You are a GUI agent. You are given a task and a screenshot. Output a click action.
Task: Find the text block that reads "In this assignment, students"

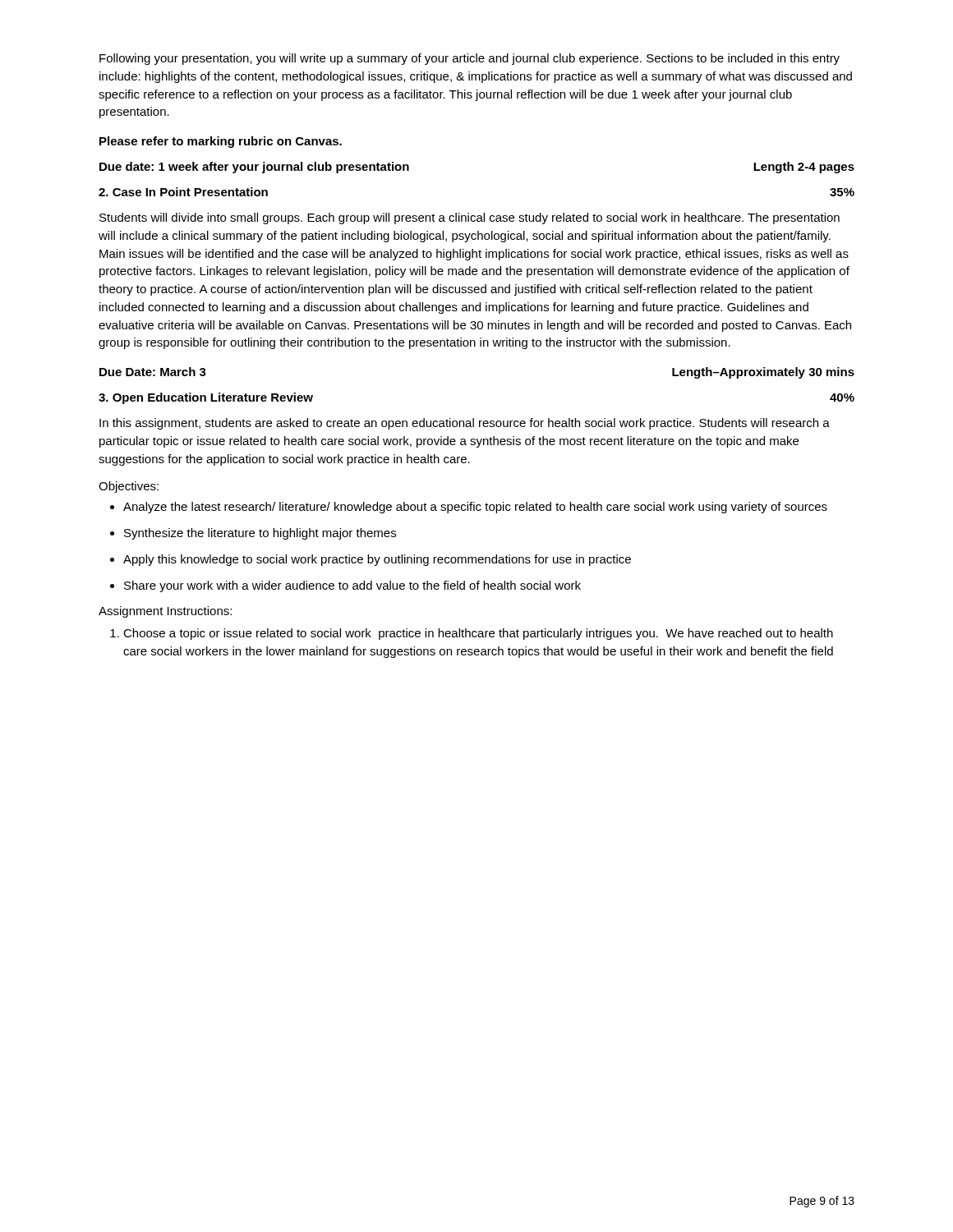[464, 440]
